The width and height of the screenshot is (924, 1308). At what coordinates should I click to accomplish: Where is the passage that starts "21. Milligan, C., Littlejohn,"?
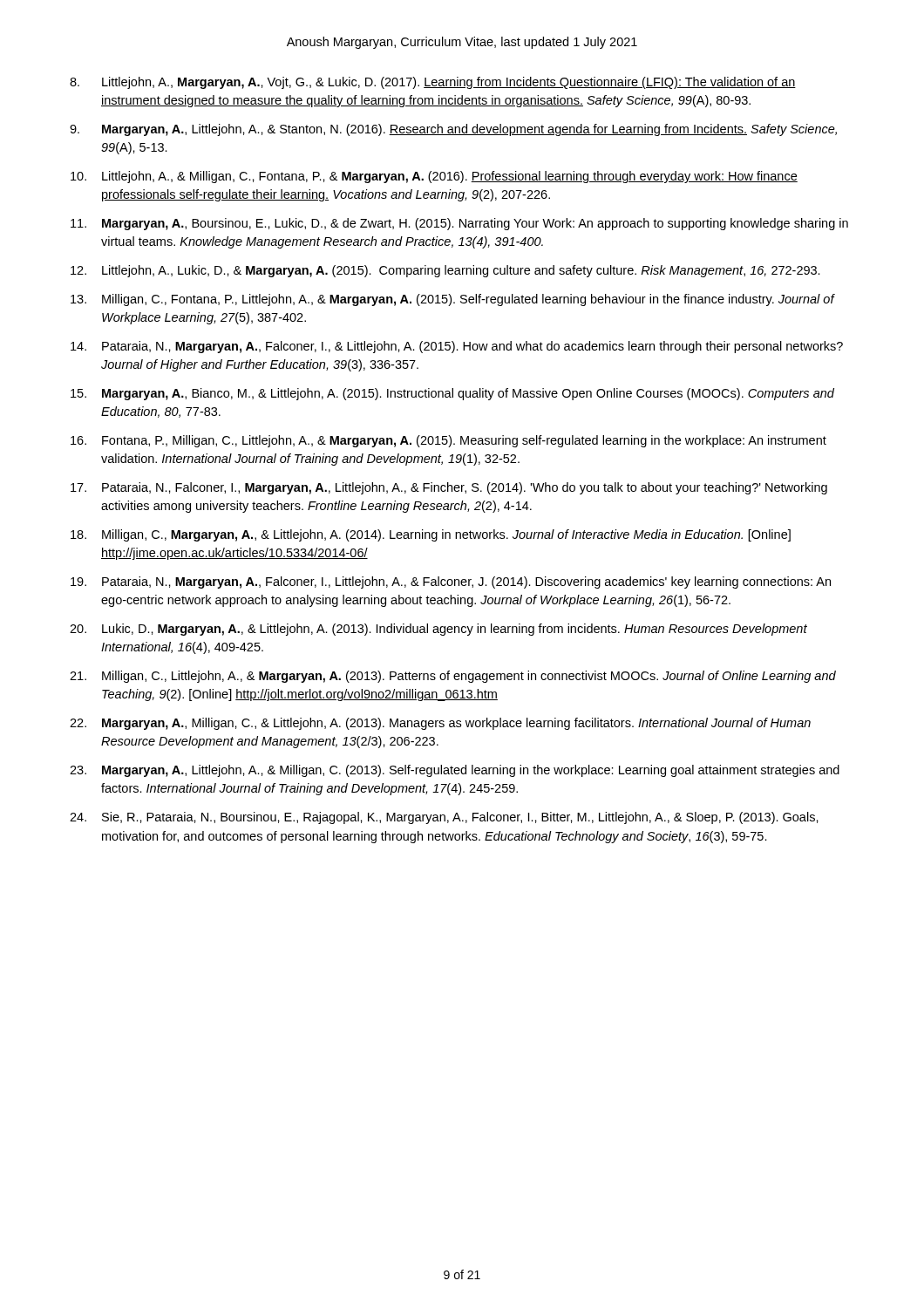[462, 686]
